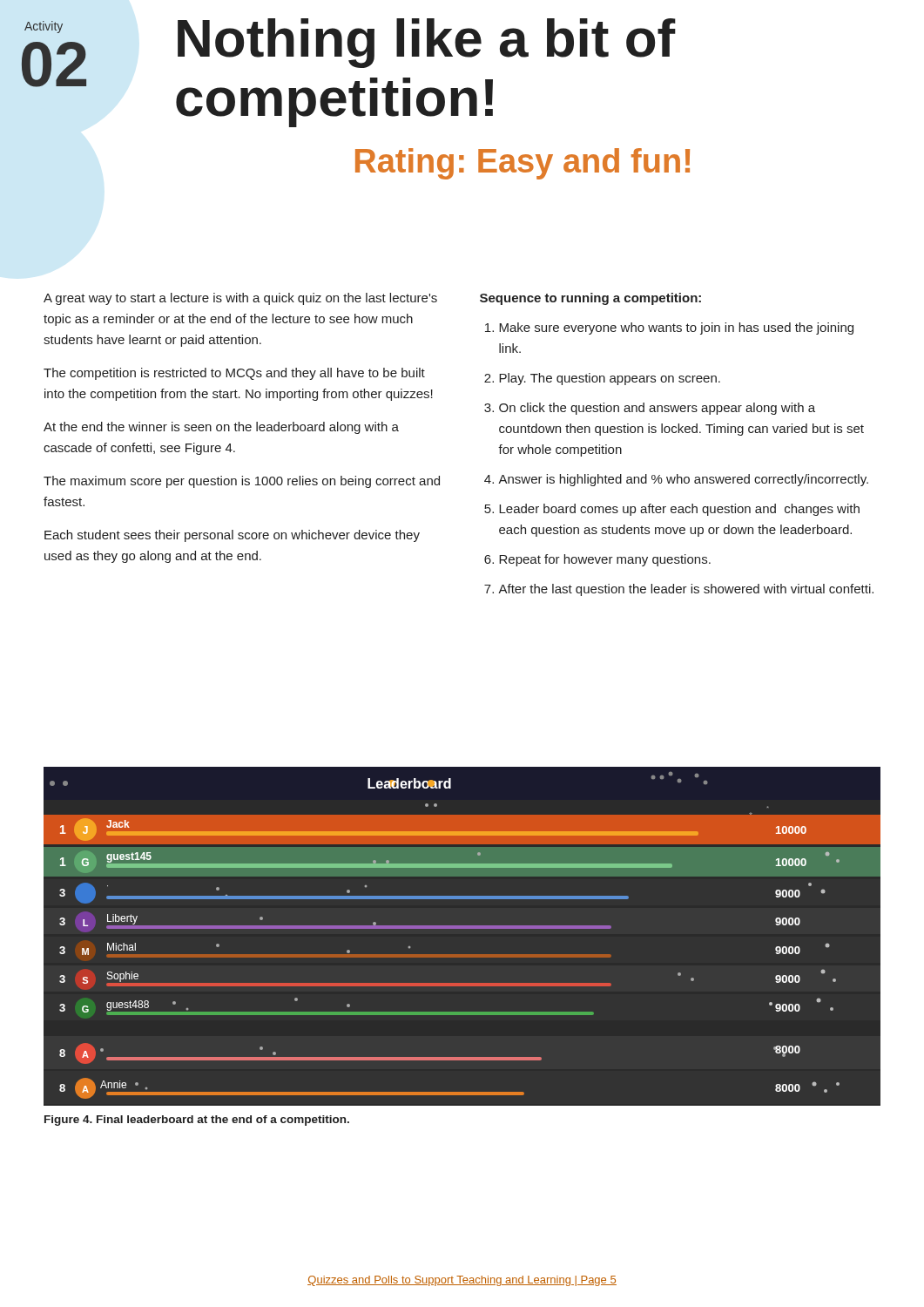Locate the passage starting "Leader board comes up"
The height and width of the screenshot is (1307, 924).
pyautogui.click(x=679, y=519)
